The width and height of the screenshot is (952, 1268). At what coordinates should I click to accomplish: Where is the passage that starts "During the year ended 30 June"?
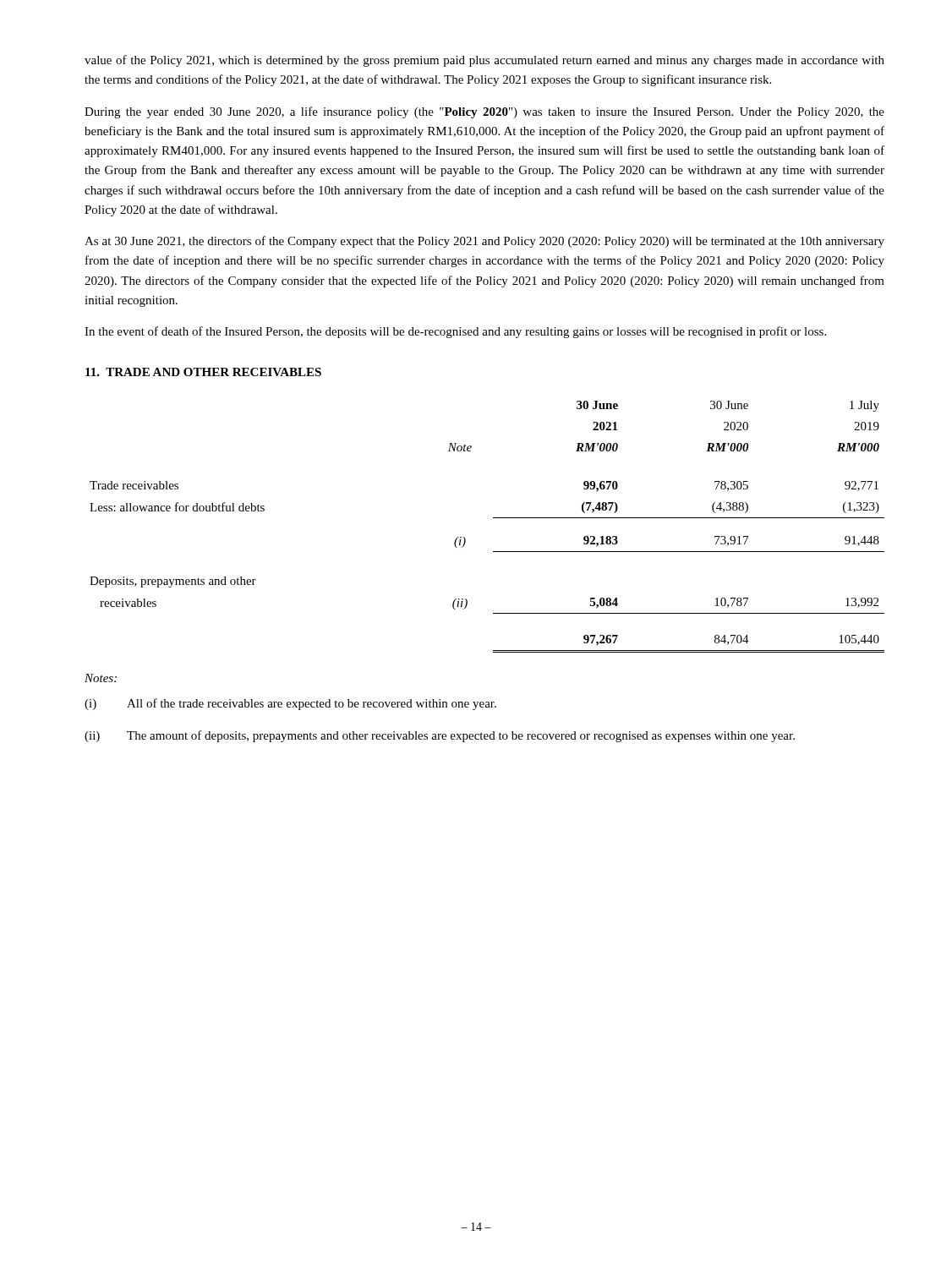[x=484, y=160]
